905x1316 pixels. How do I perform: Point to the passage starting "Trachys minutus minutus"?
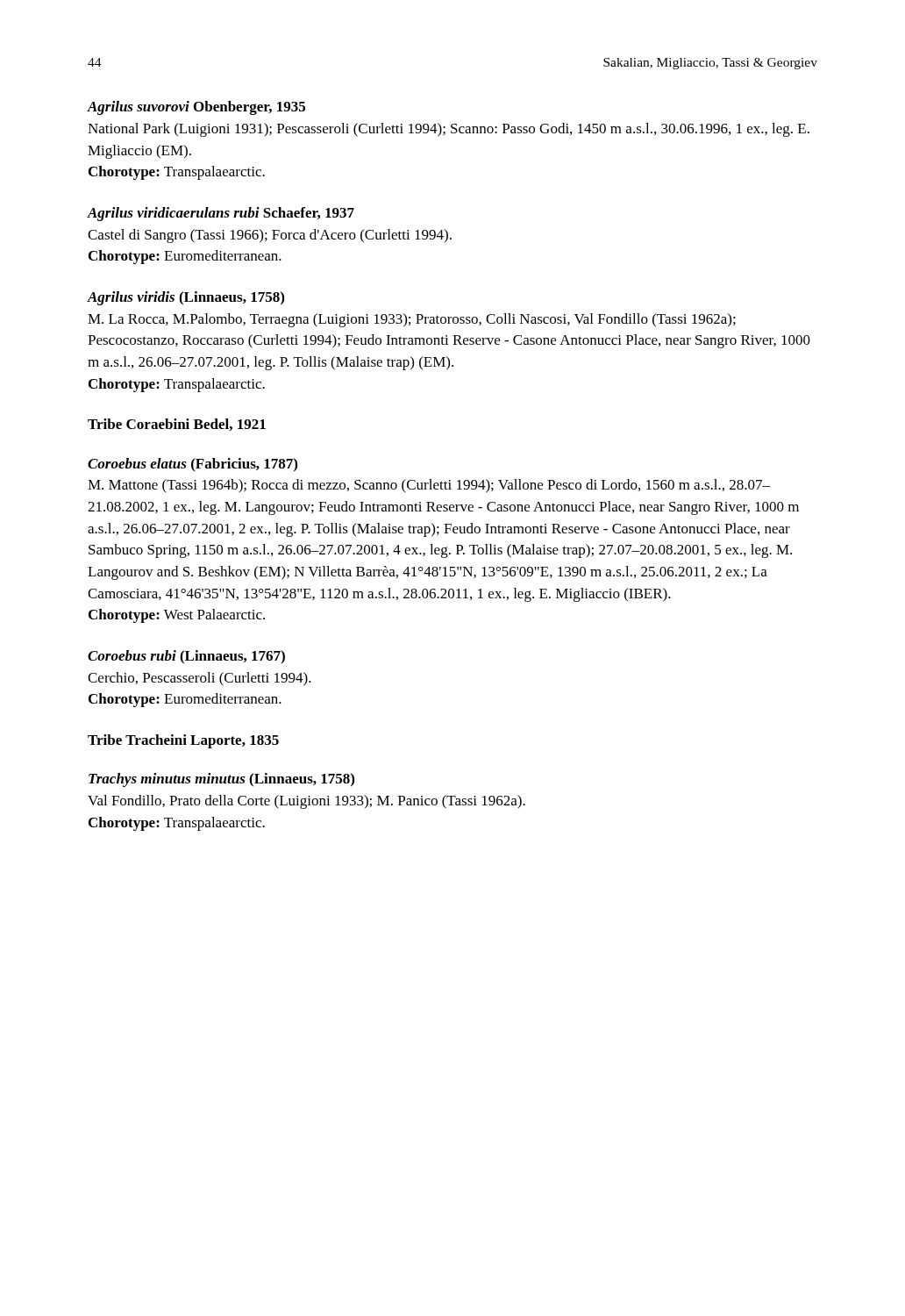452,801
